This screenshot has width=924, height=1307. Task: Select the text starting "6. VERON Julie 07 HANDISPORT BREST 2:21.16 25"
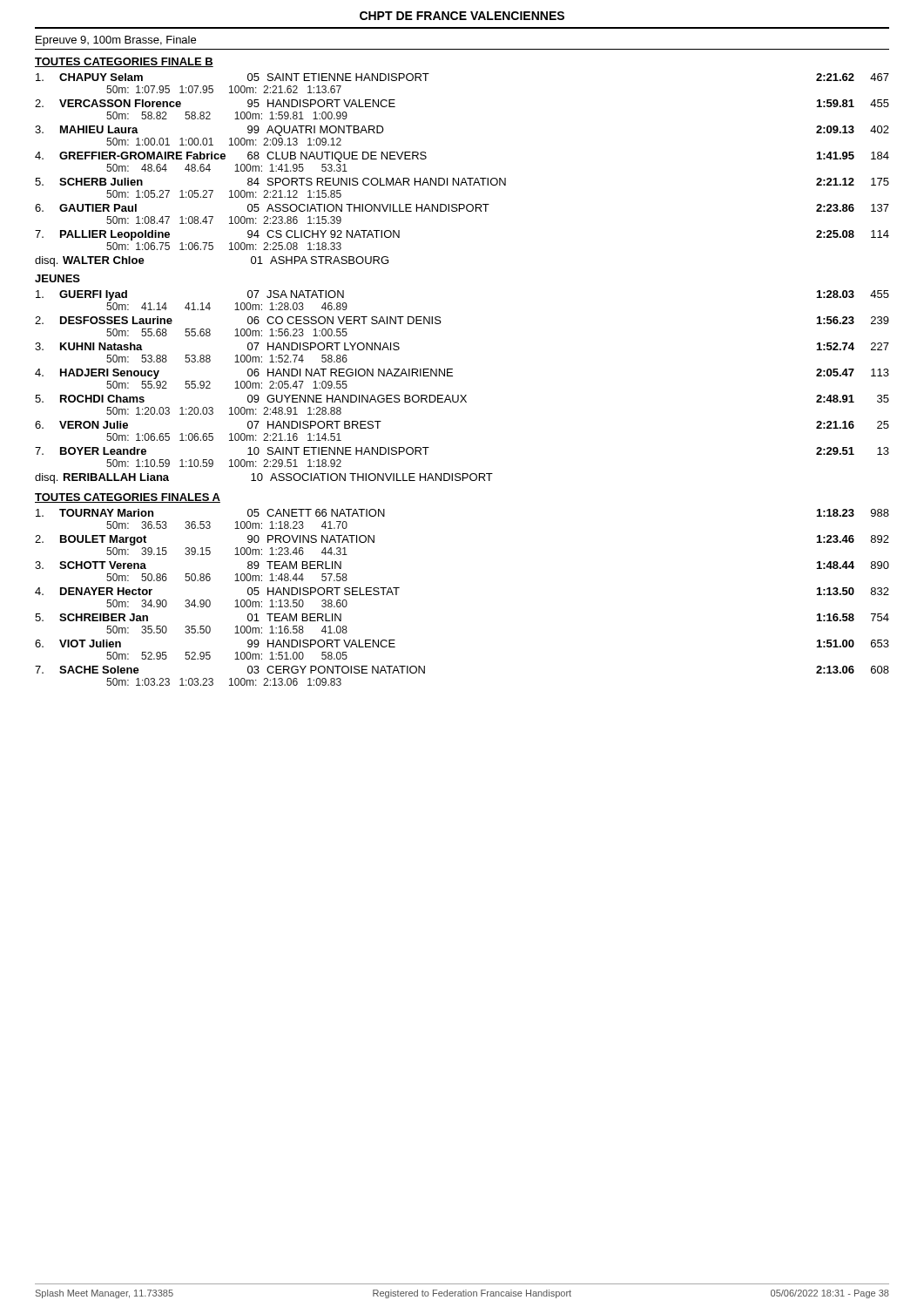[91, 425]
